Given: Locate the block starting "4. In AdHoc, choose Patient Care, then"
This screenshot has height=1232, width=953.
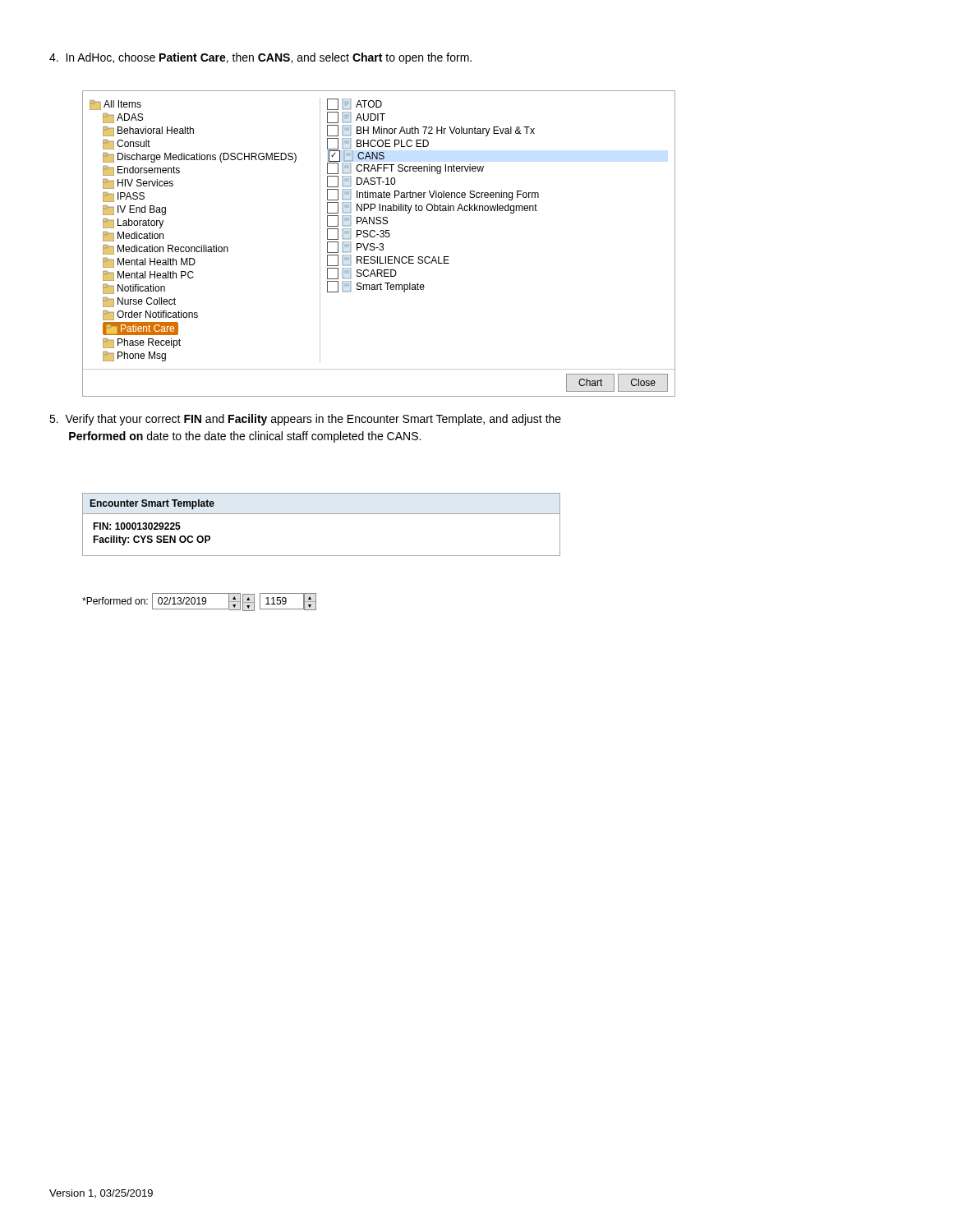Looking at the screenshot, I should click(261, 57).
